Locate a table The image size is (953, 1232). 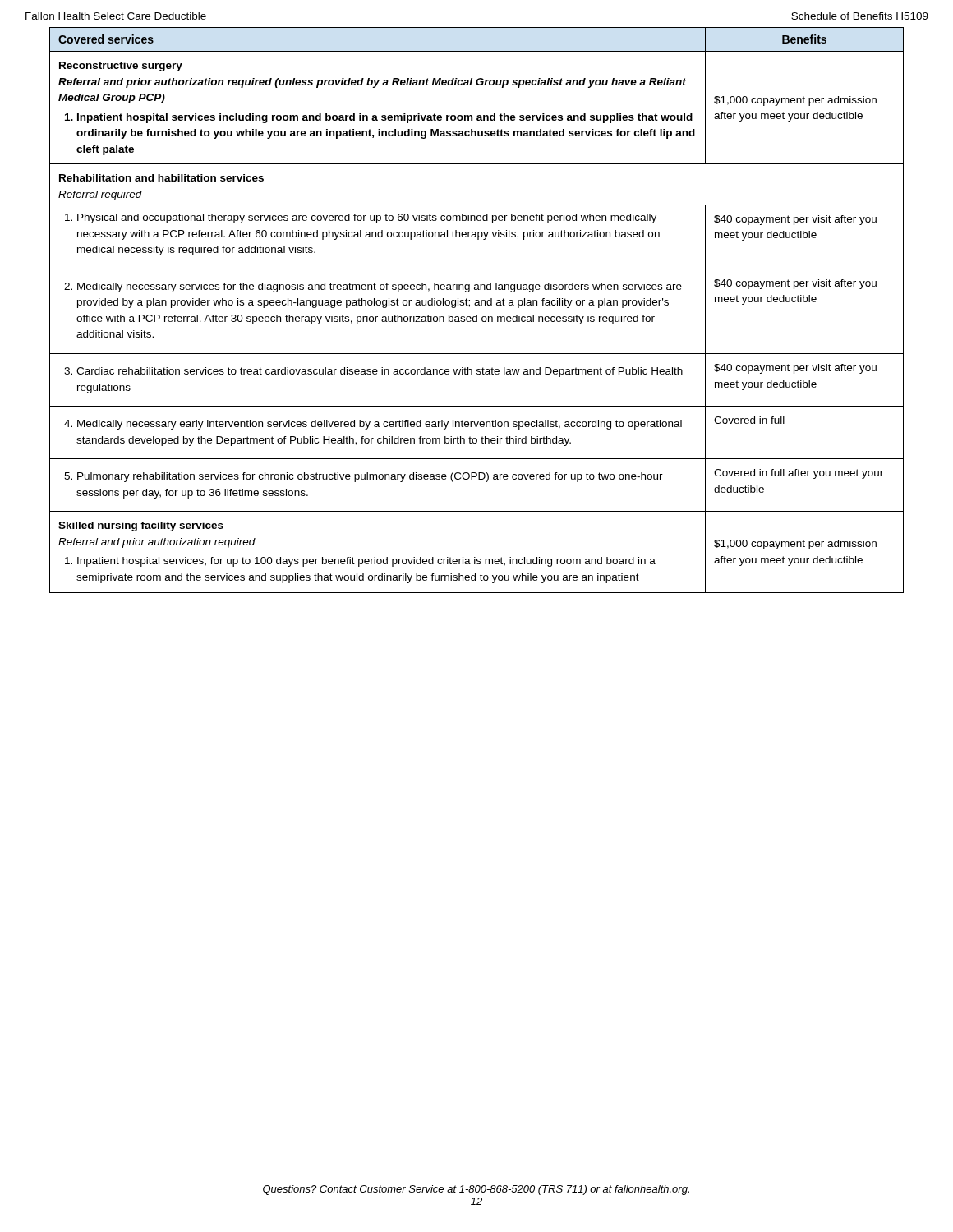[476, 310]
